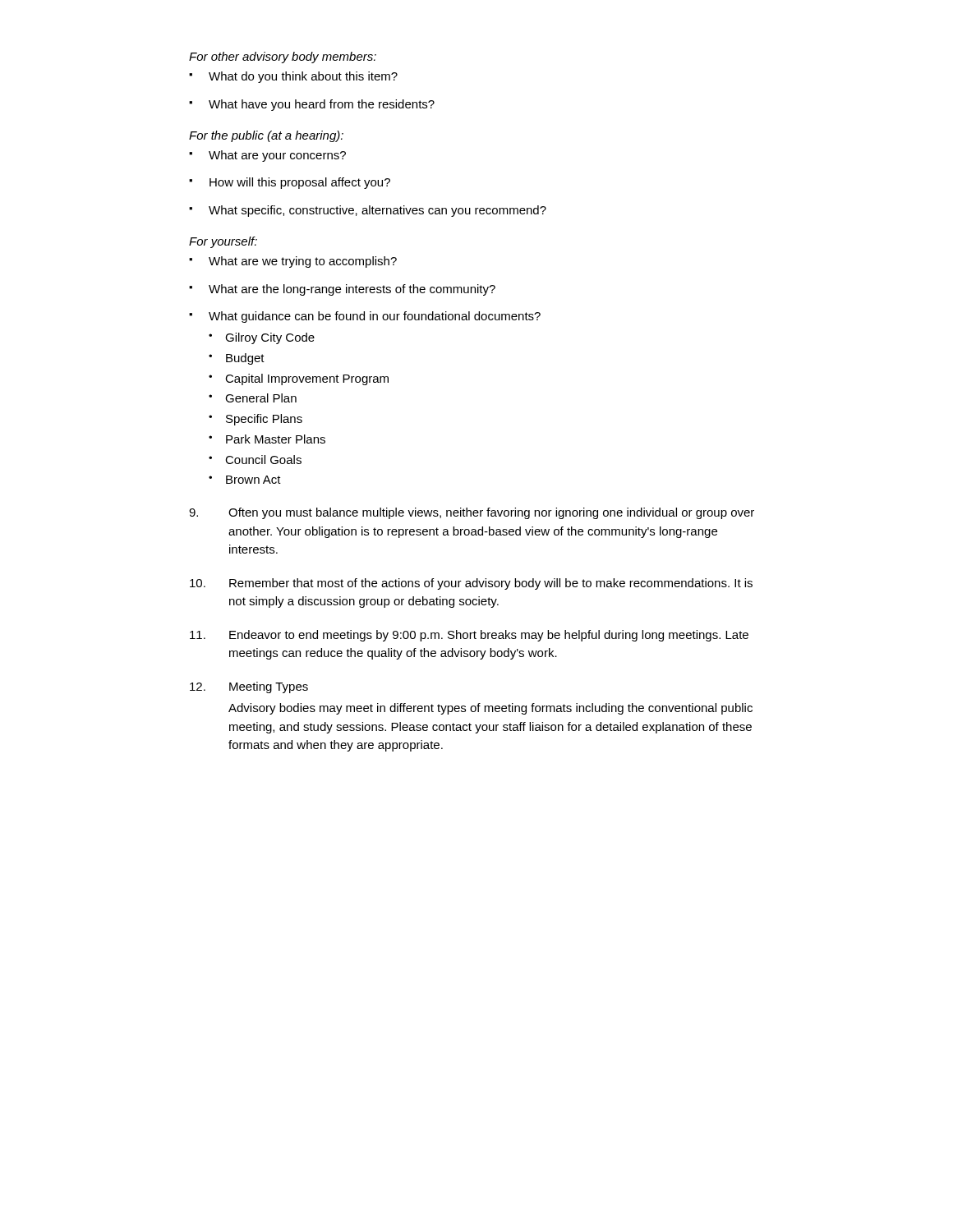Image resolution: width=953 pixels, height=1232 pixels.
Task: Click on the passage starting "How will this proposal affect you?"
Action: [x=290, y=183]
